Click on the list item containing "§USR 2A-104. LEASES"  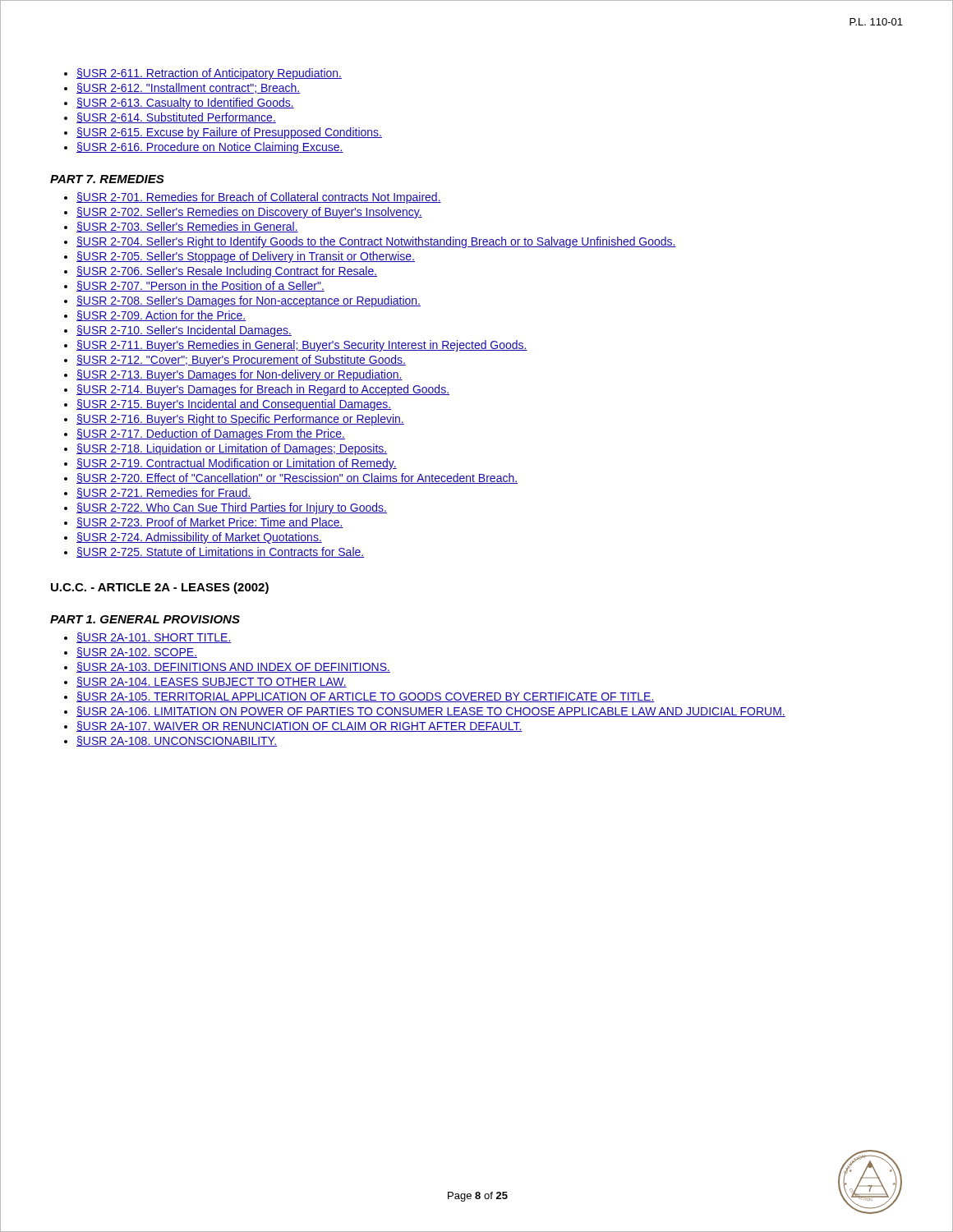(211, 682)
